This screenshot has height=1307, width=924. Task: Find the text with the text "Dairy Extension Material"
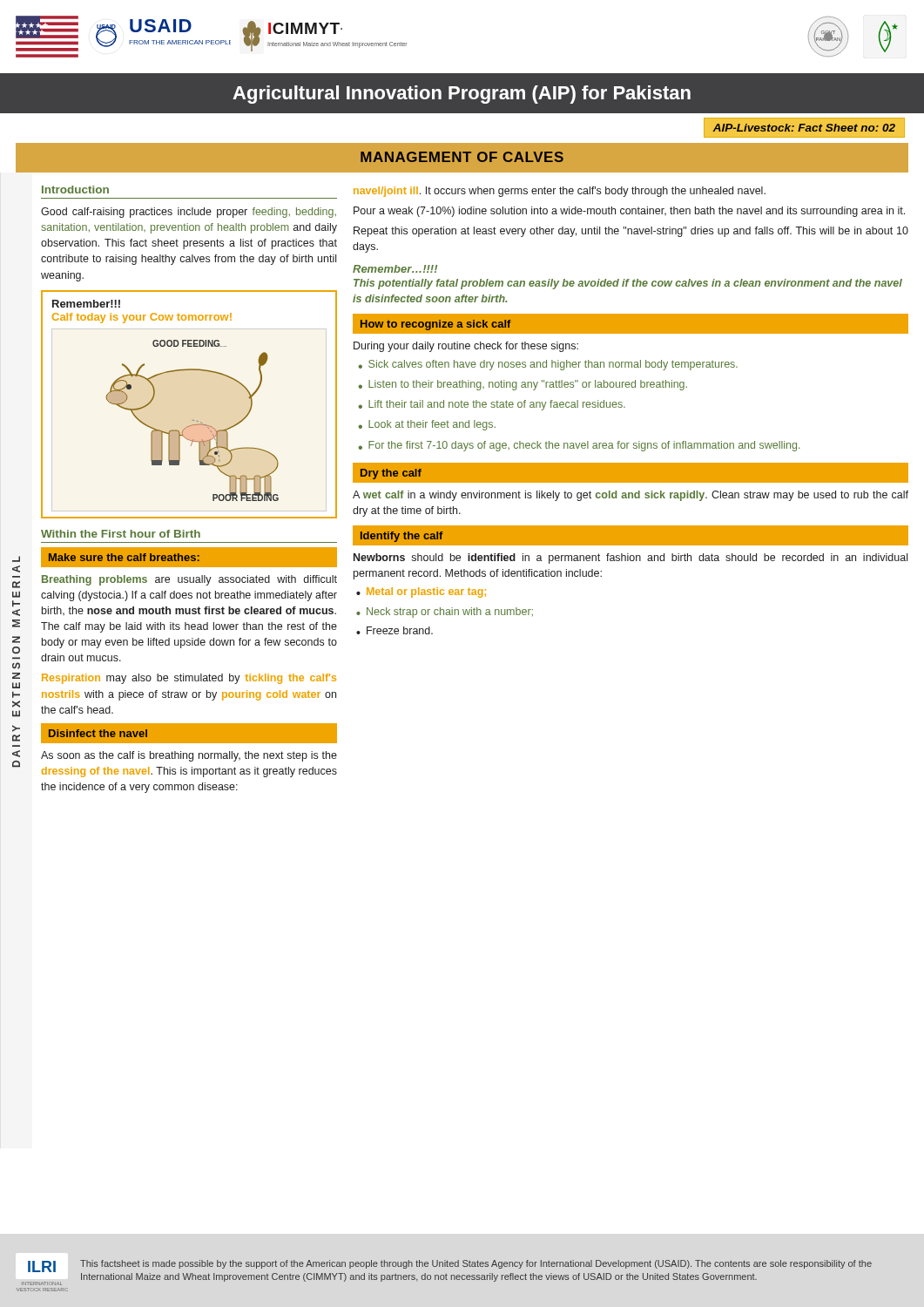pyautogui.click(x=17, y=660)
